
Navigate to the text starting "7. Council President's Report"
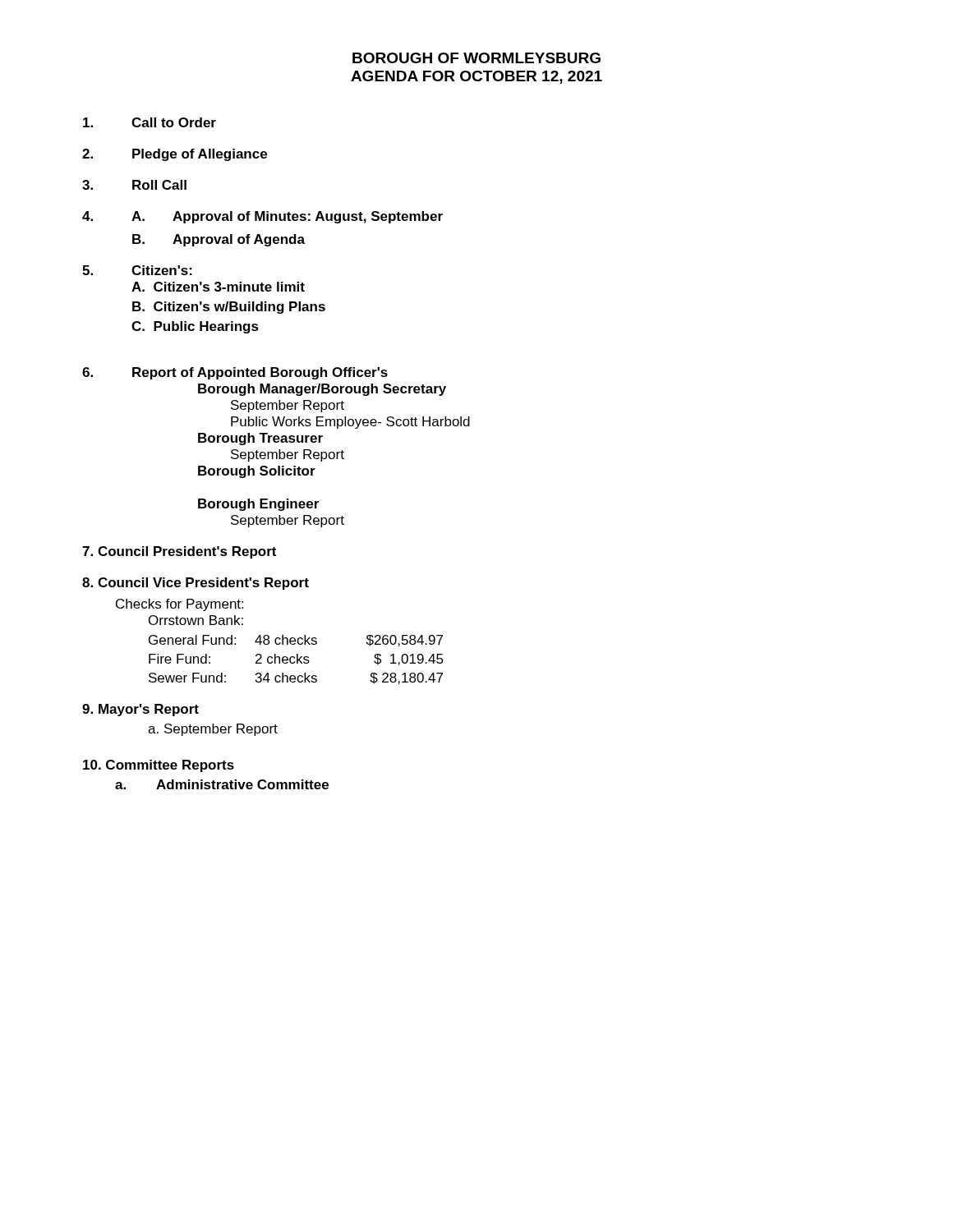tap(179, 552)
